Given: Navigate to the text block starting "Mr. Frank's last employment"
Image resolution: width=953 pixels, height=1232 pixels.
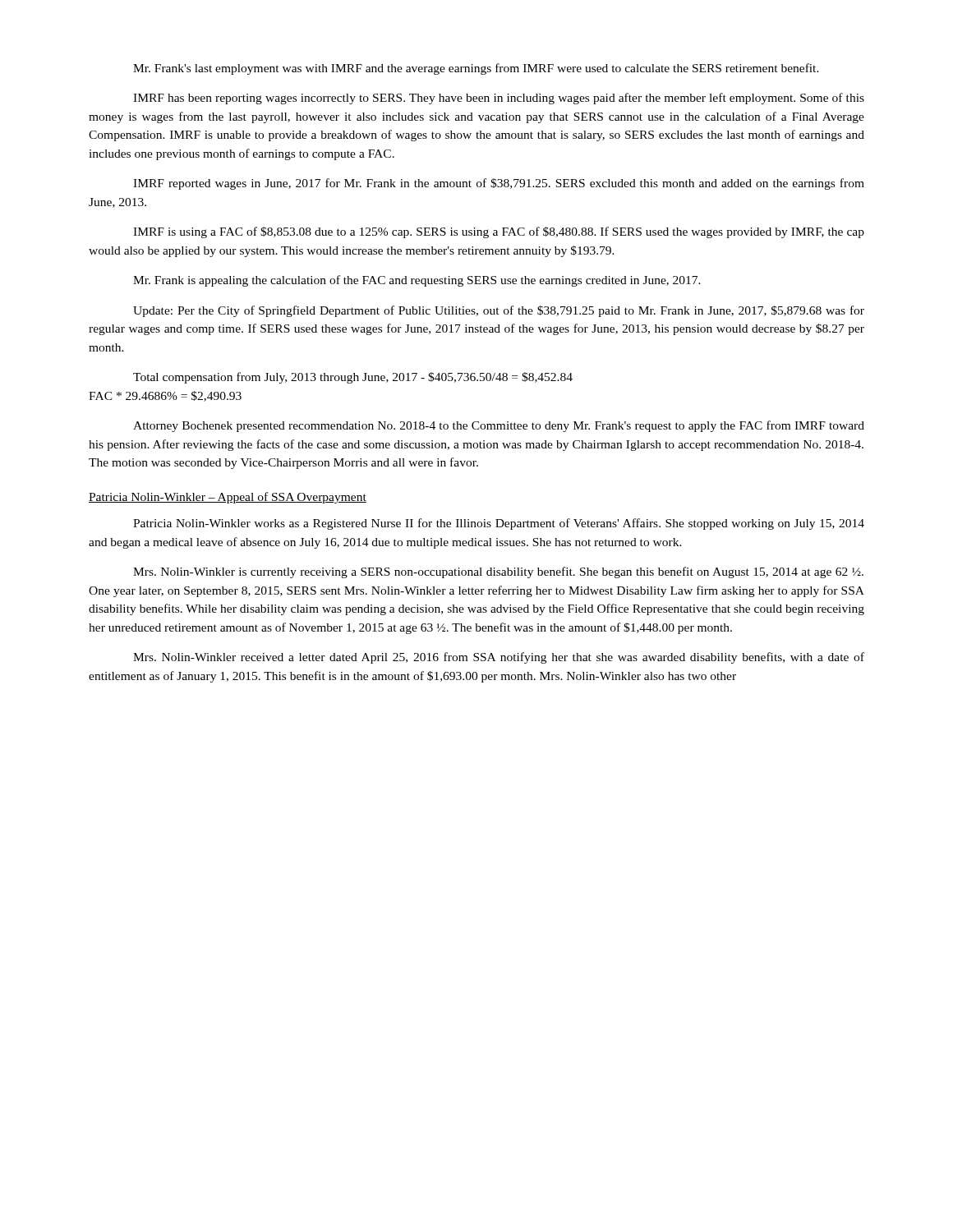Looking at the screenshot, I should [x=476, y=68].
